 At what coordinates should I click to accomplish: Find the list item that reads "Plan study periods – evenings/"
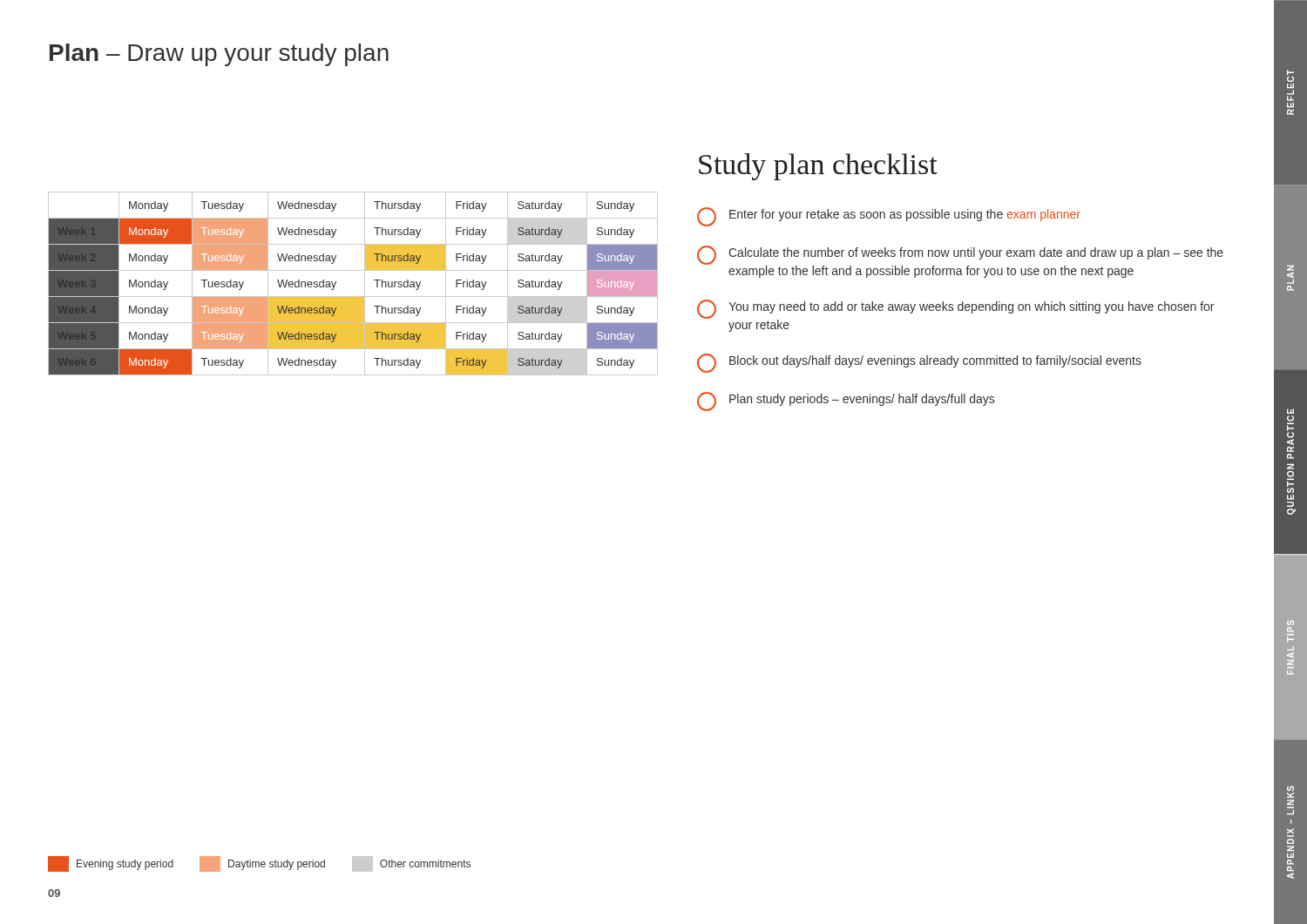963,401
